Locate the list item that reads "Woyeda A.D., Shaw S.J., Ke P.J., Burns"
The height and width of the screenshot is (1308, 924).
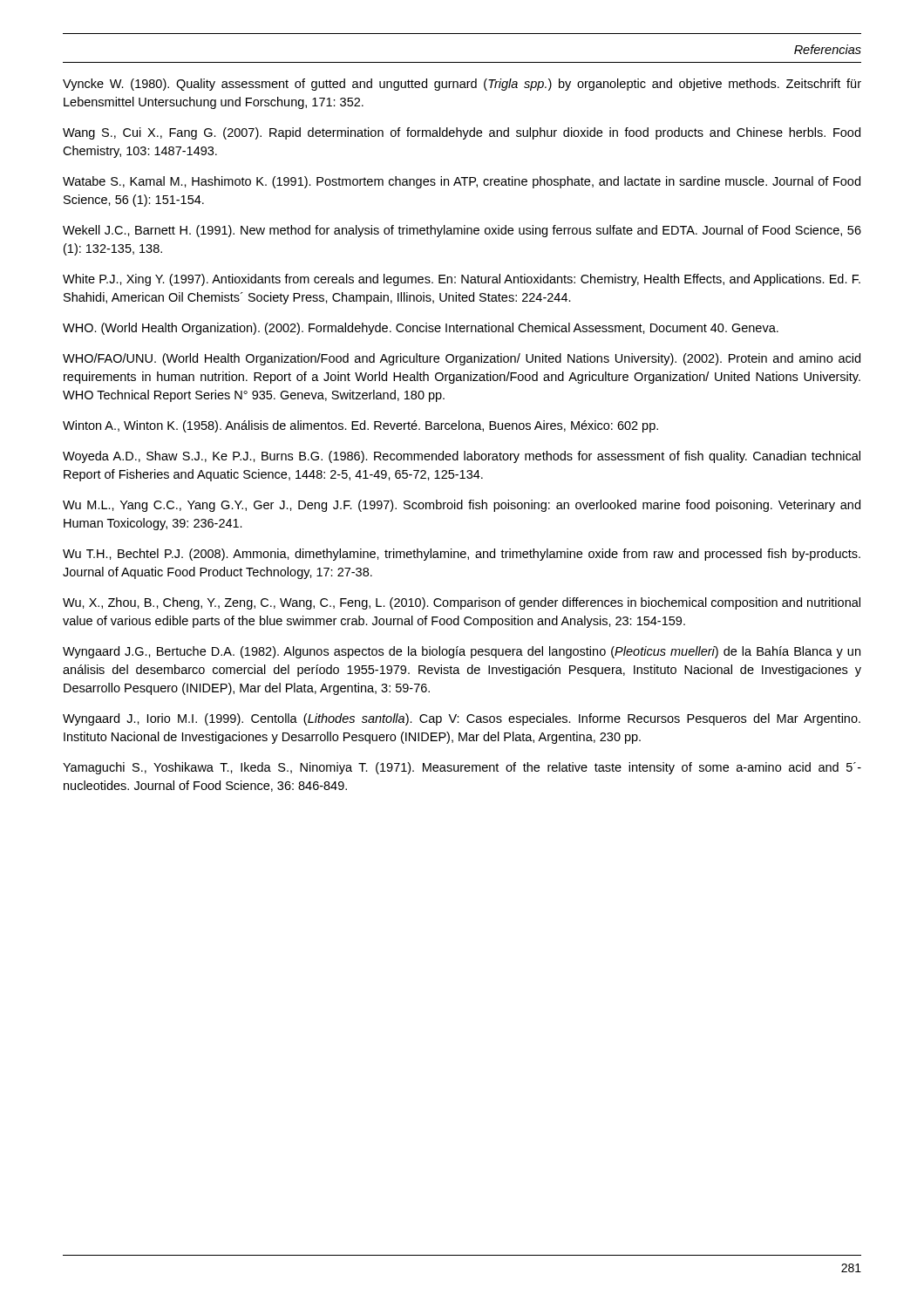pos(462,465)
